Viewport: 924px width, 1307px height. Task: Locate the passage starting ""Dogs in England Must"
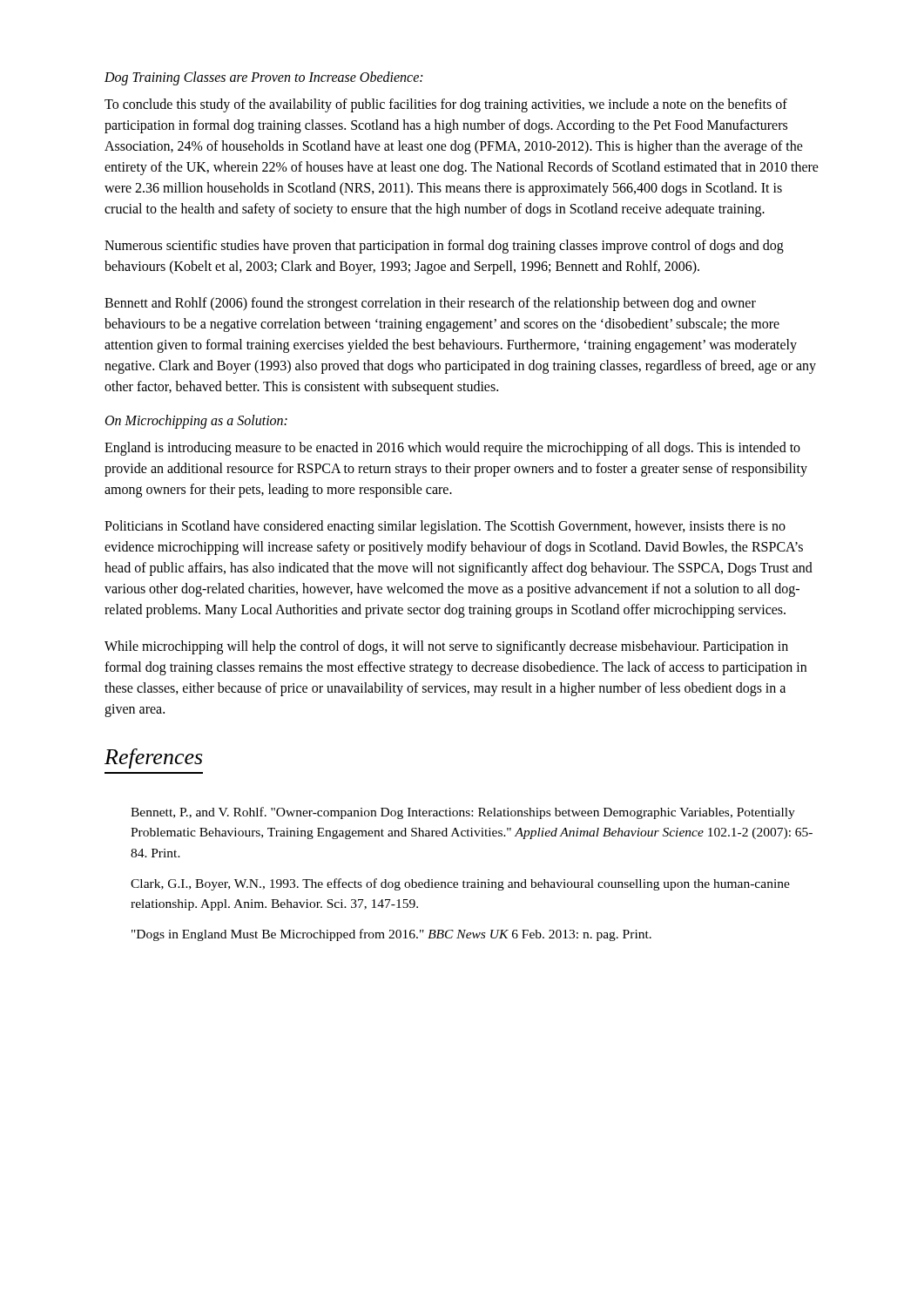click(462, 934)
